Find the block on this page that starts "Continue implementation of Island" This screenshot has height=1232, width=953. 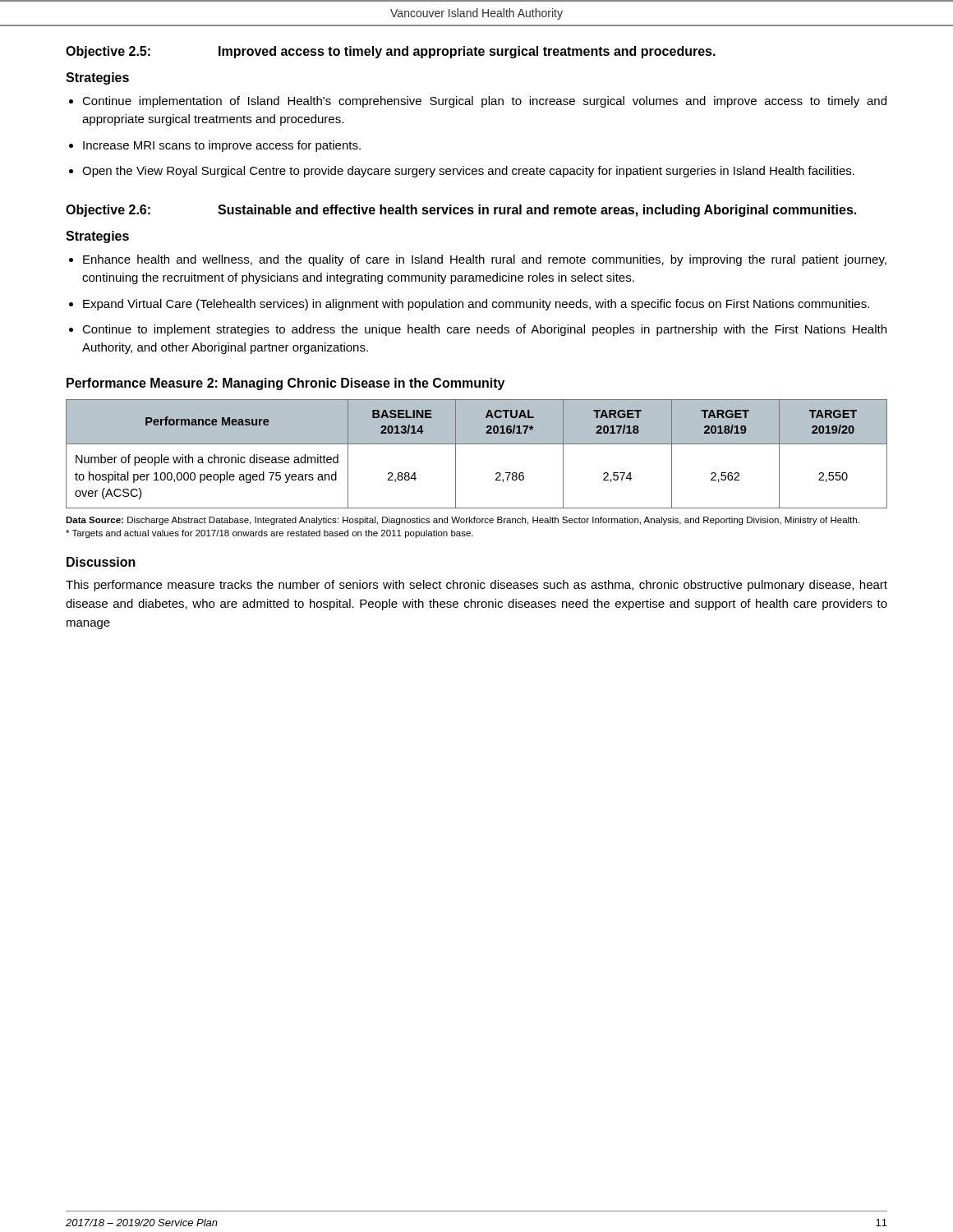(x=485, y=110)
